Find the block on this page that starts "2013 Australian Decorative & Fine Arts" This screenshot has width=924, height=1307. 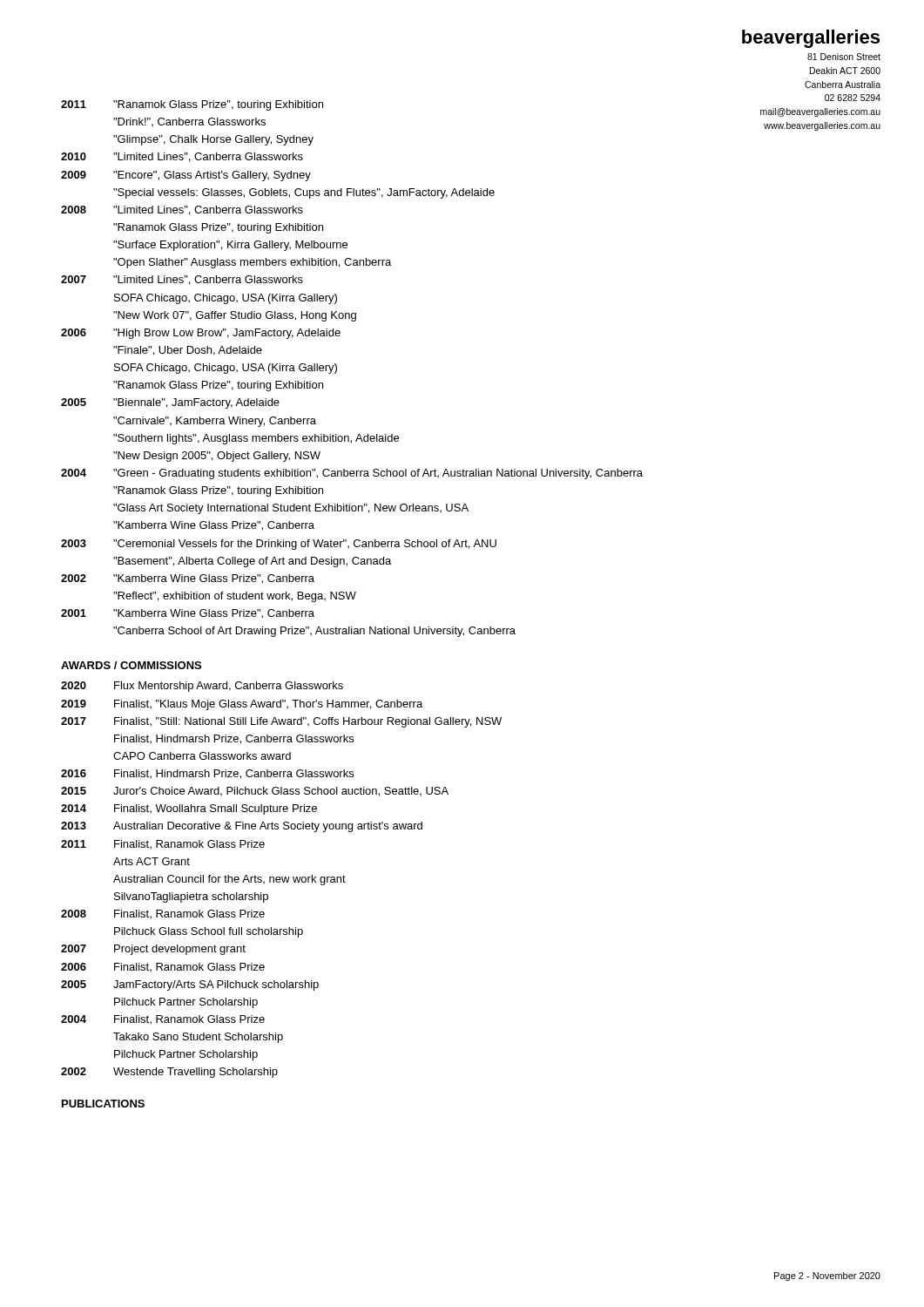pyautogui.click(x=242, y=827)
